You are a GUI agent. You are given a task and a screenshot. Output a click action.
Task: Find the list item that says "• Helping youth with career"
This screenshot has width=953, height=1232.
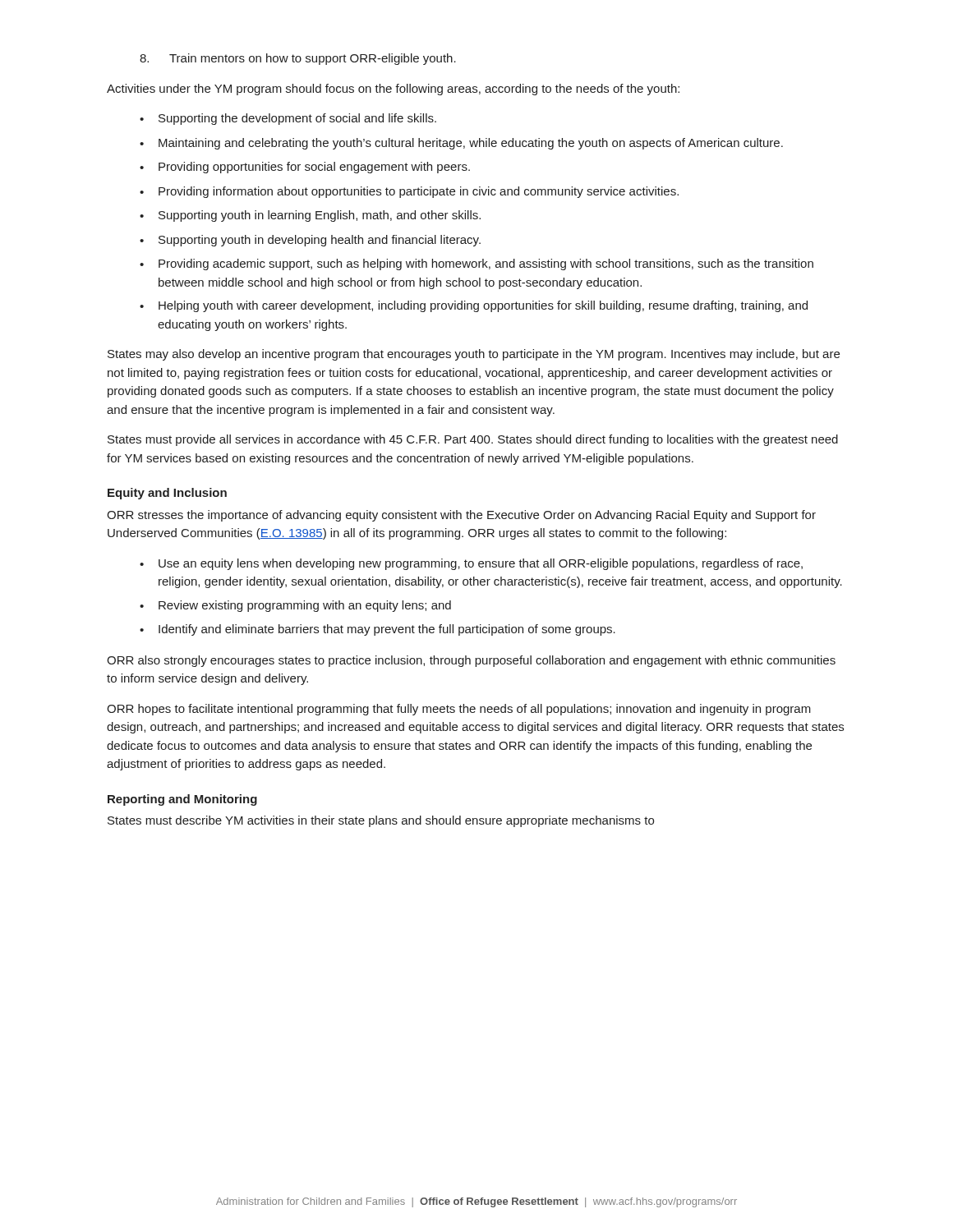[x=493, y=315]
